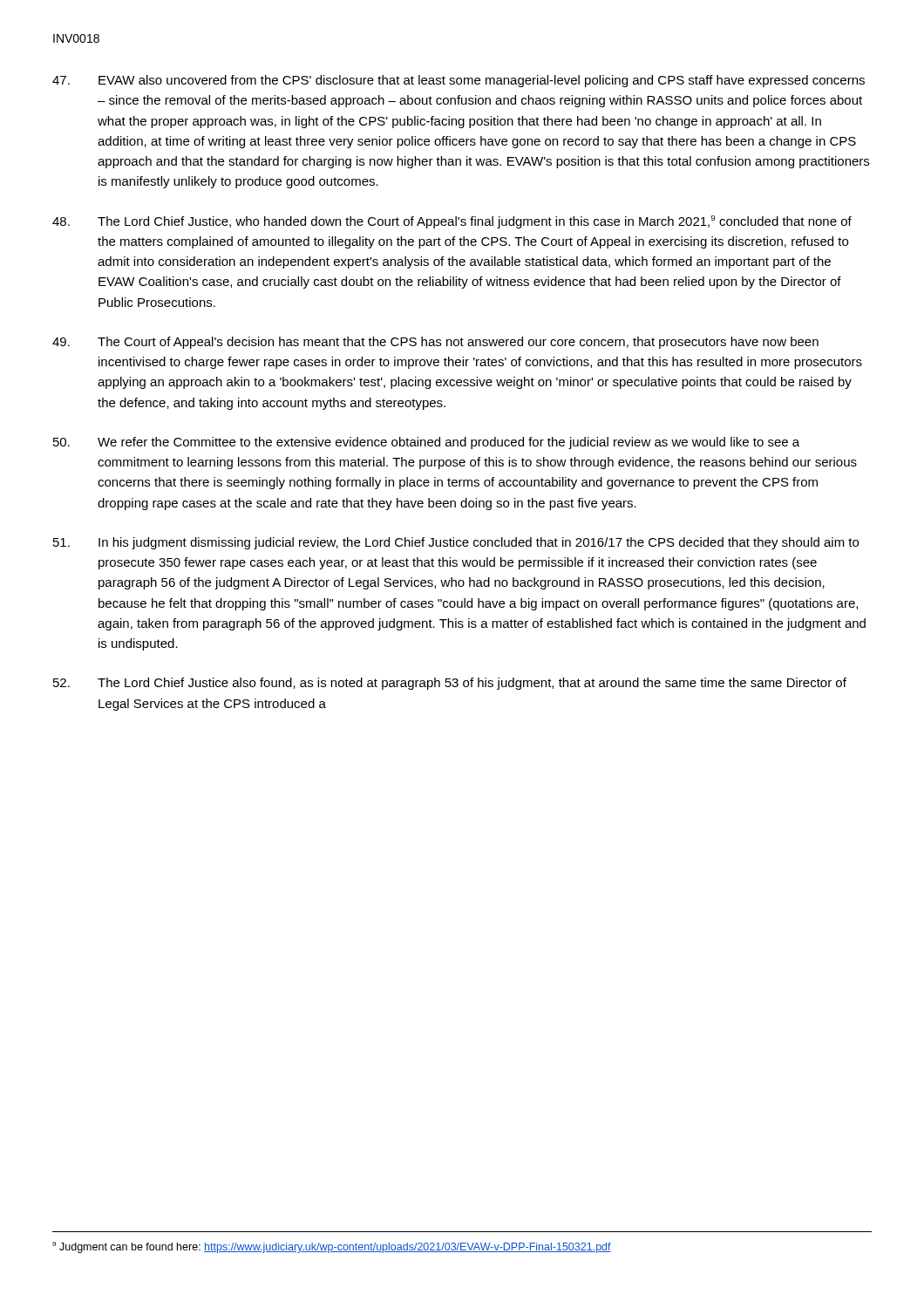Where is the passage that starts "9 Judgment can be found"?
This screenshot has height=1308, width=924.
coord(331,1247)
